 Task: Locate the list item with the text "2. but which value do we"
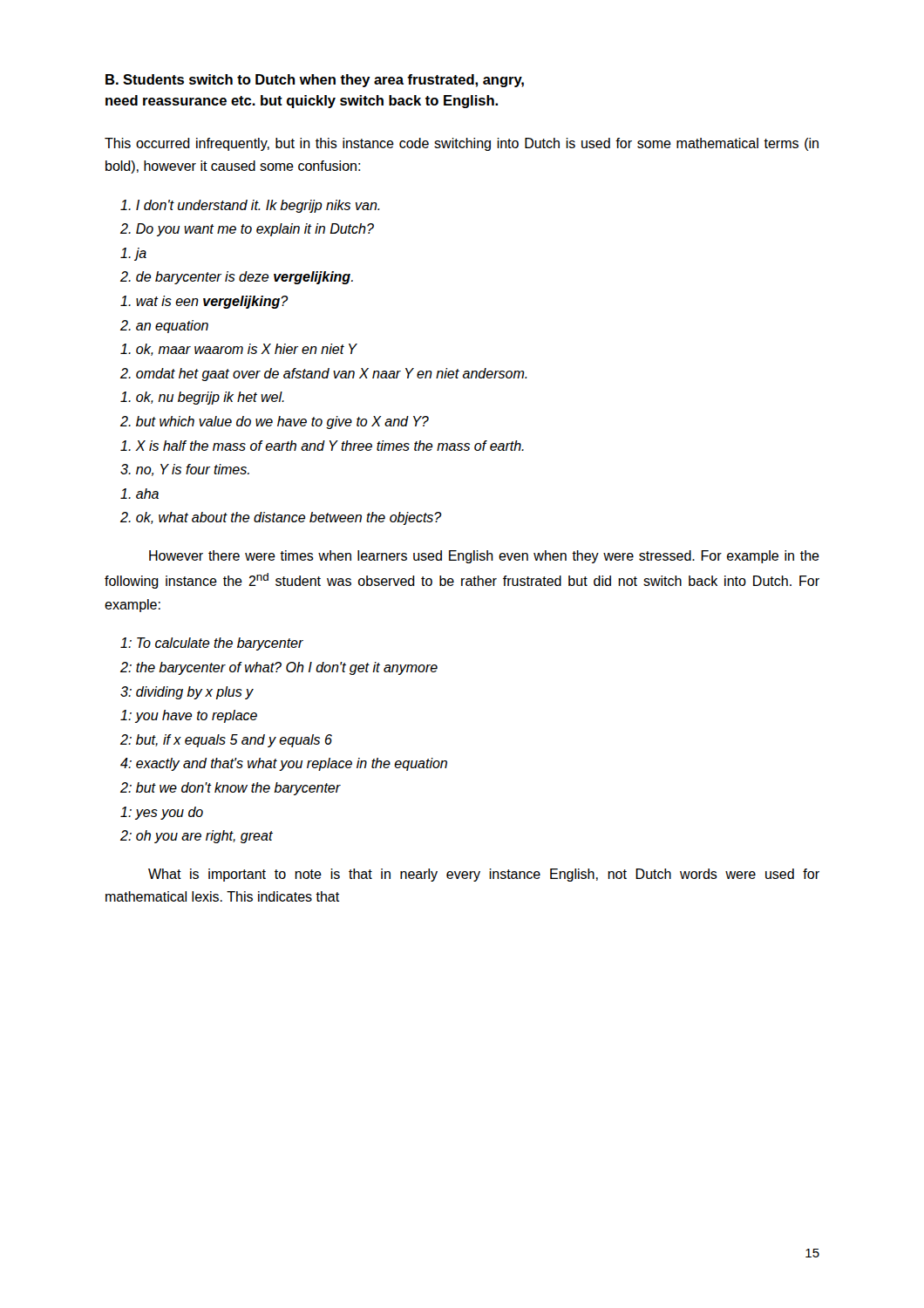coord(274,422)
